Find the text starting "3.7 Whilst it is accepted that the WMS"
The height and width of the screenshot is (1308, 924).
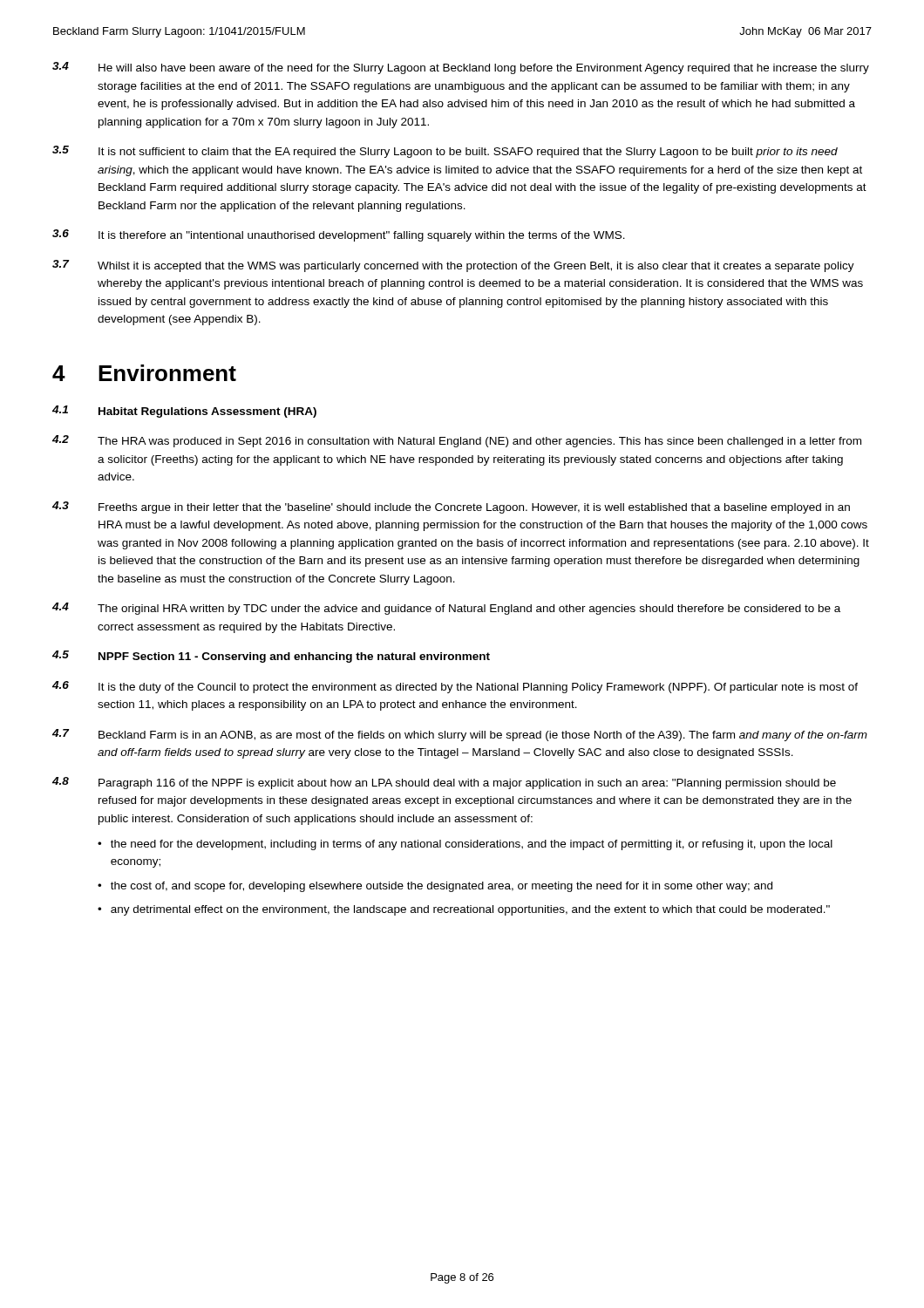pyautogui.click(x=462, y=293)
